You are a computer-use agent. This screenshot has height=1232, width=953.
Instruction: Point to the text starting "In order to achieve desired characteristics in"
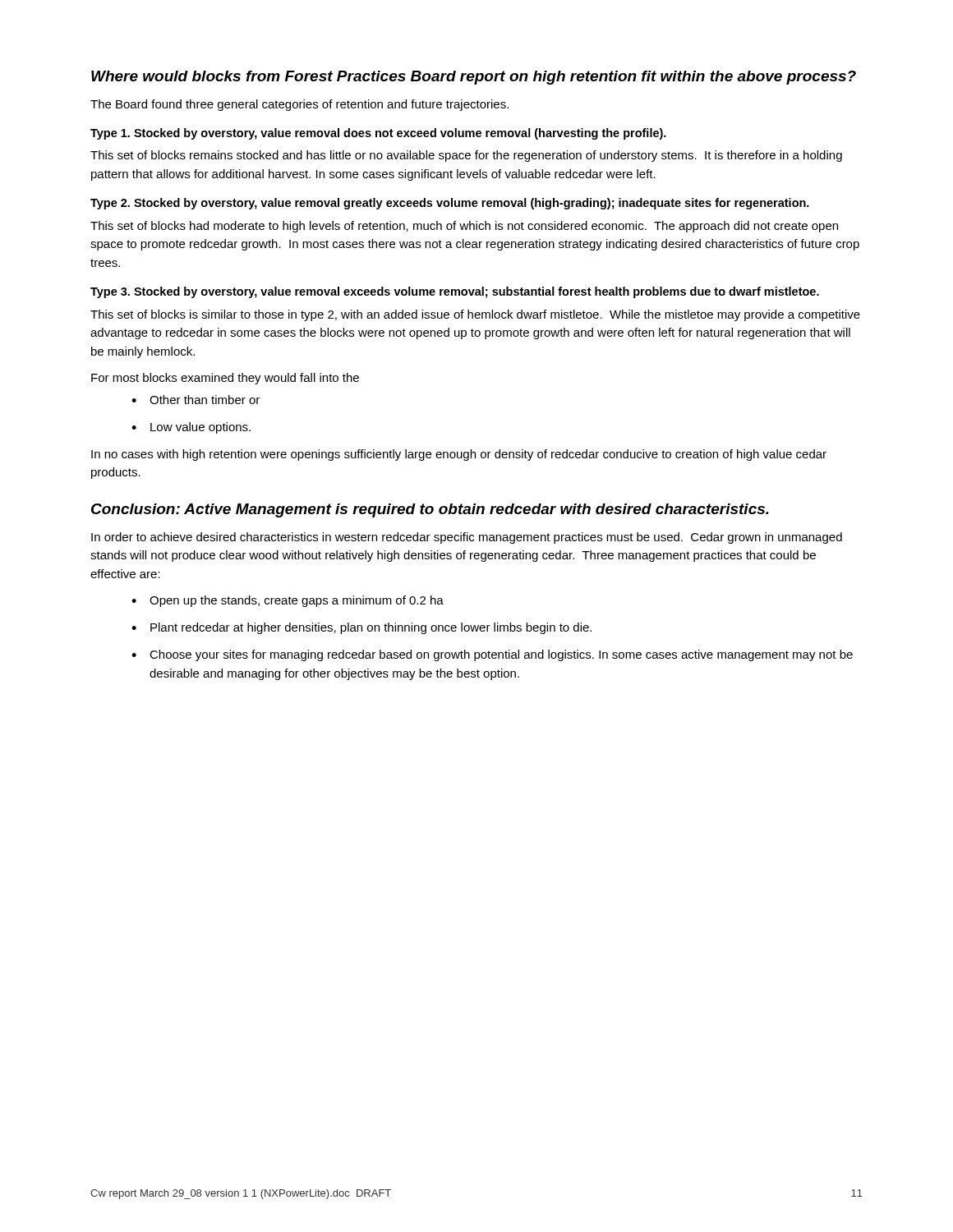coord(466,555)
